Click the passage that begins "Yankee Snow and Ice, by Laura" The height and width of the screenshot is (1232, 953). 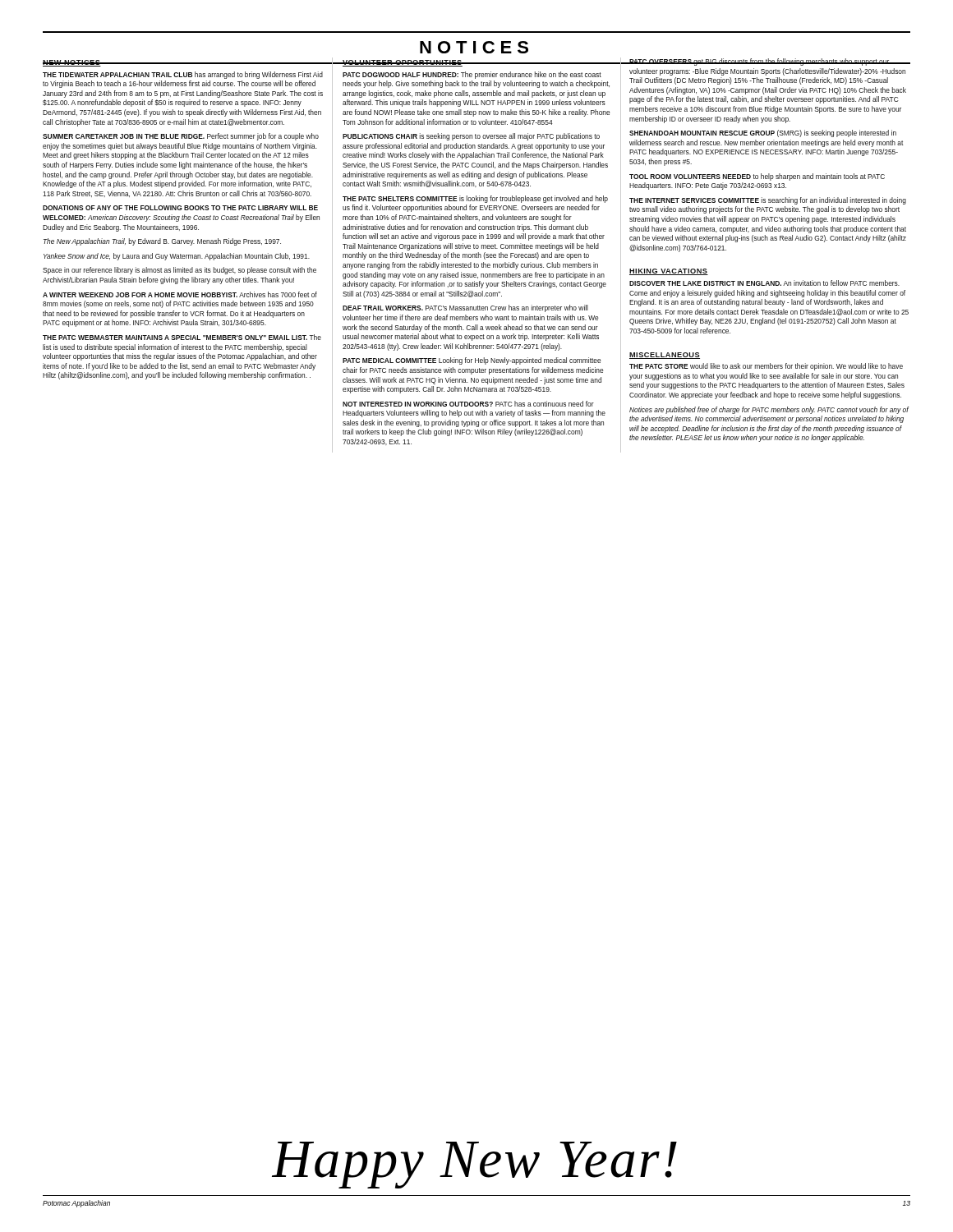click(176, 256)
